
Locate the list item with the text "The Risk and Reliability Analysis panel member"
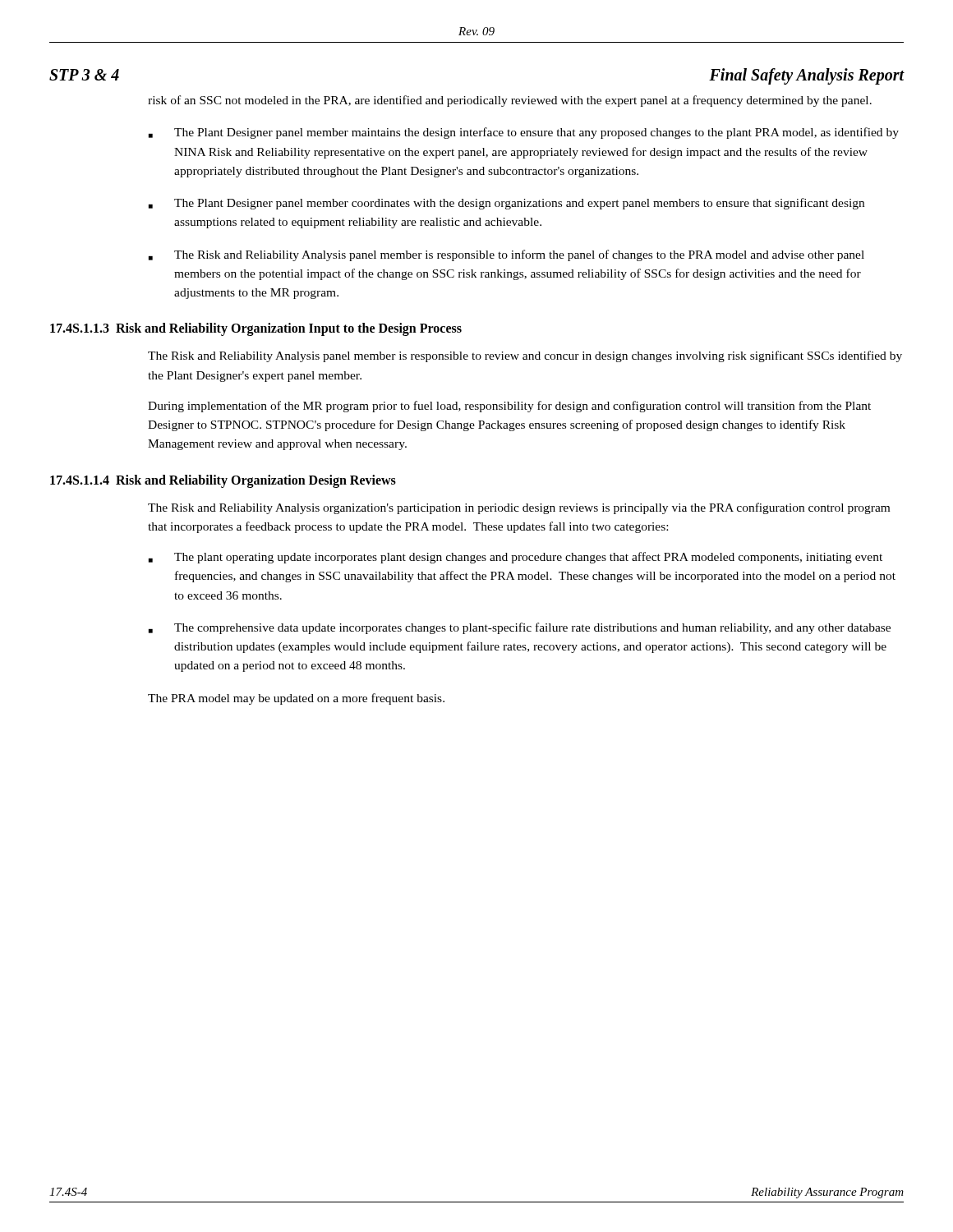526,273
